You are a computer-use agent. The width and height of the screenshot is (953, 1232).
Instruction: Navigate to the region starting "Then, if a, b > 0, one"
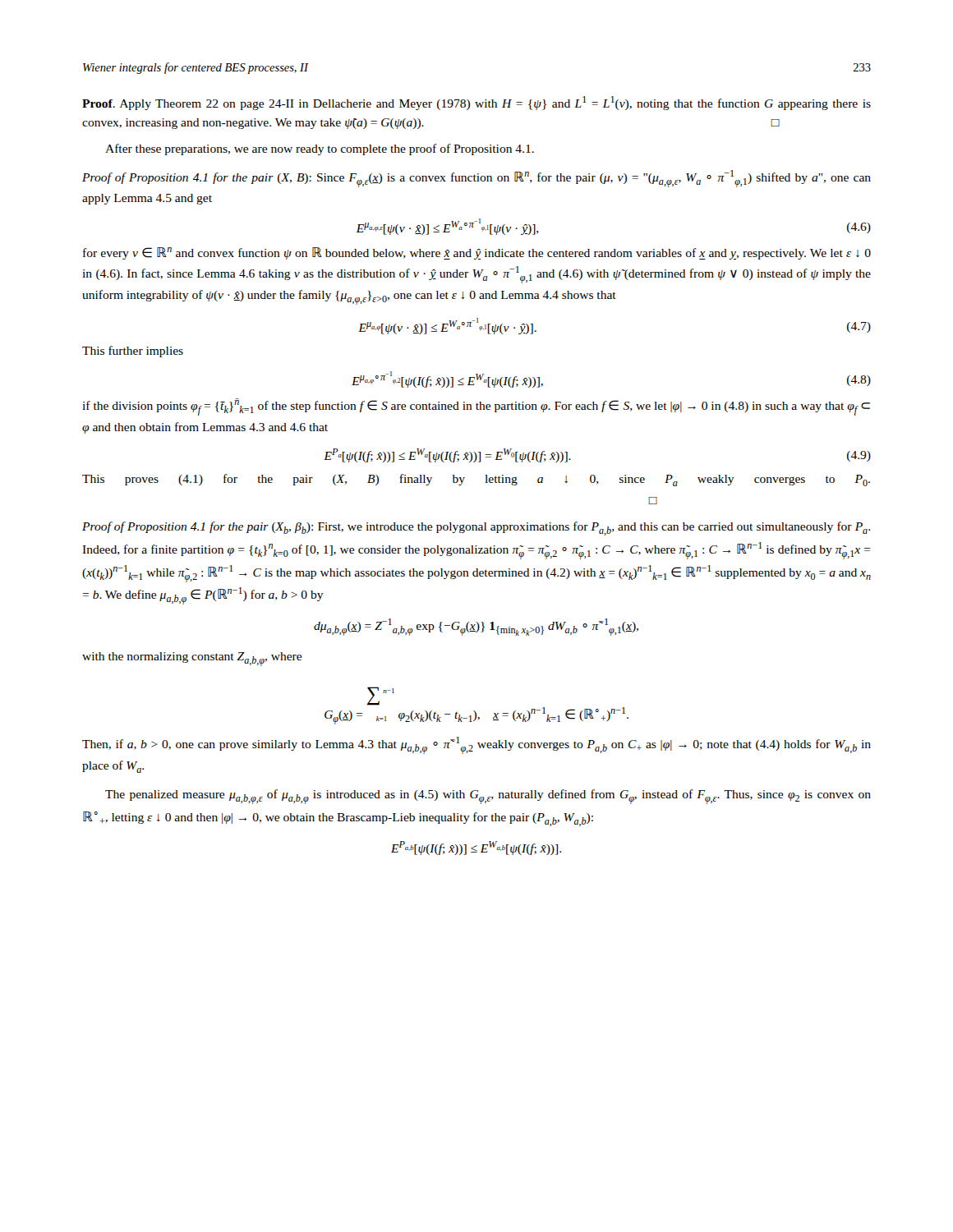[x=476, y=781]
